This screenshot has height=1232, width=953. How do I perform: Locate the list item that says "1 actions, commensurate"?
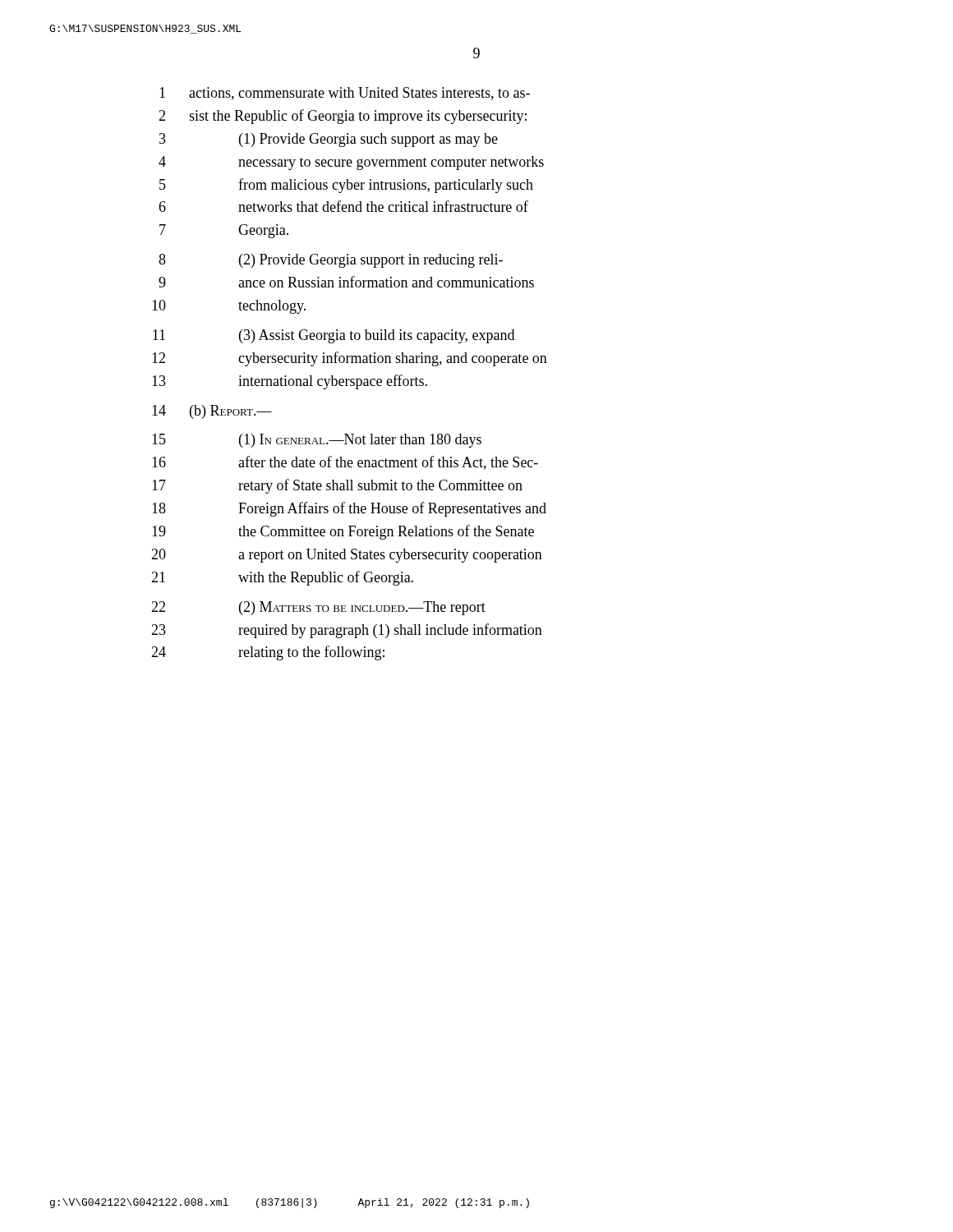(x=505, y=94)
